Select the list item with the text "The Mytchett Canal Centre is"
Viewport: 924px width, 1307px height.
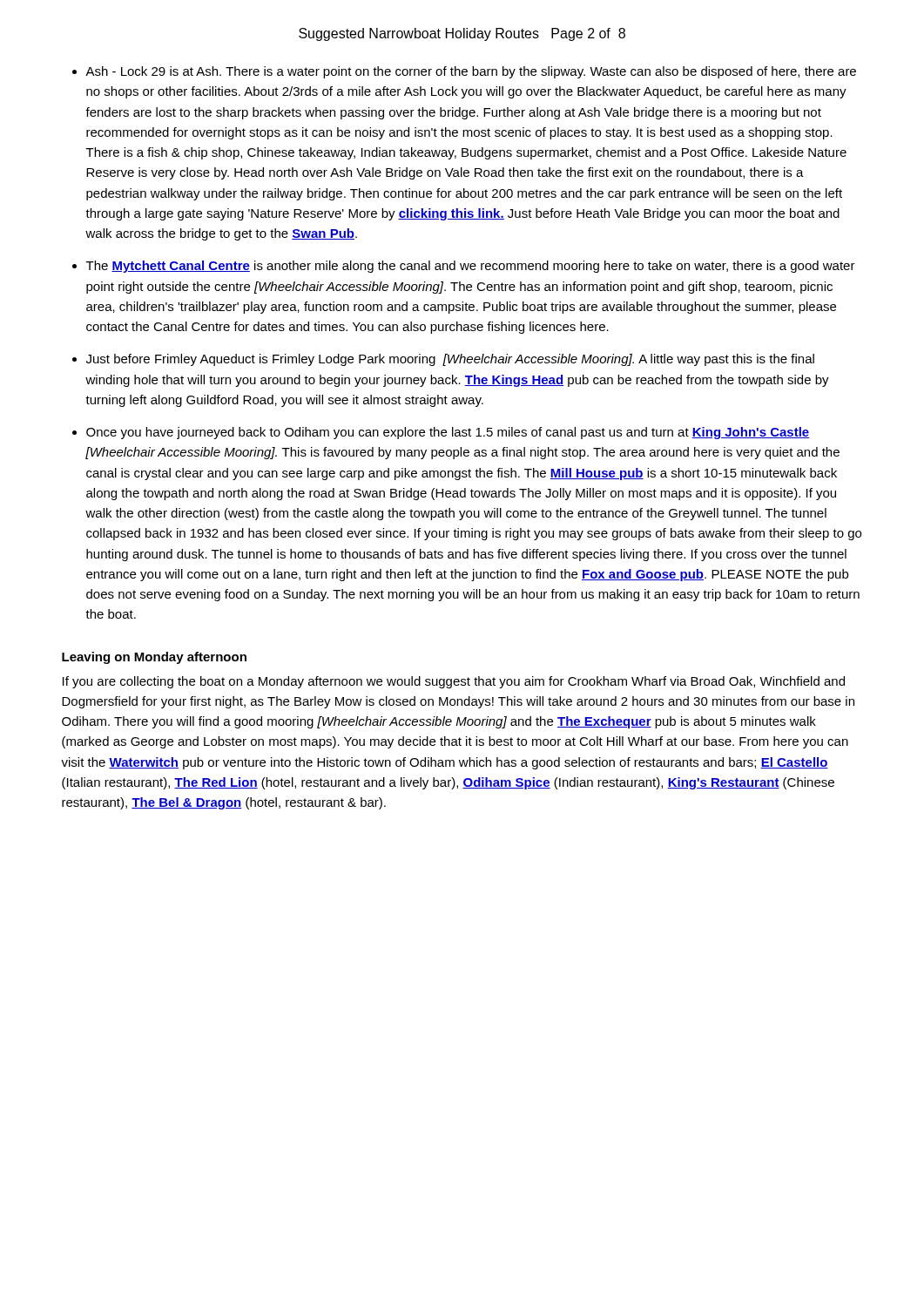(x=470, y=296)
